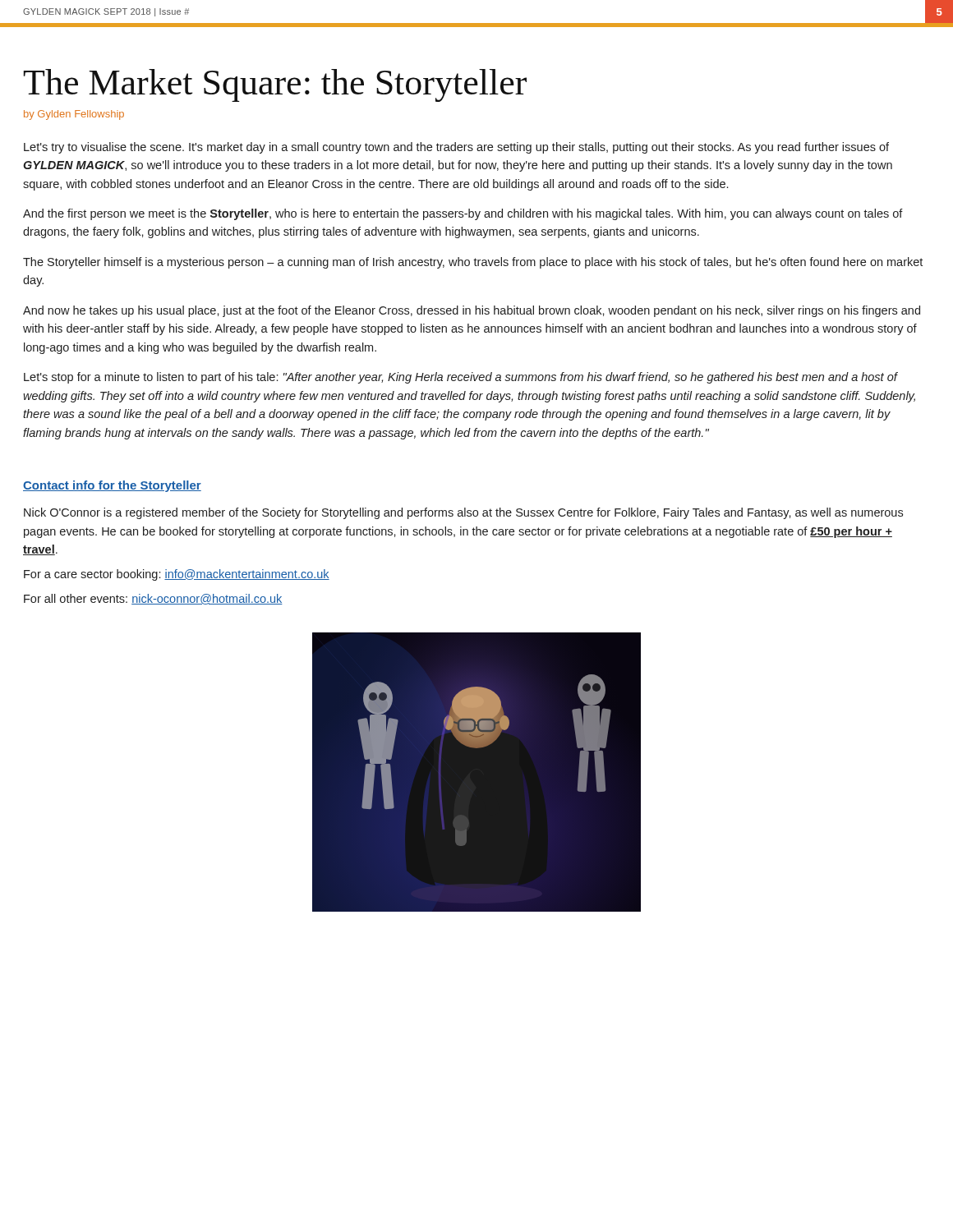Where does it say "by Gylden Fellowship"?

point(74,113)
